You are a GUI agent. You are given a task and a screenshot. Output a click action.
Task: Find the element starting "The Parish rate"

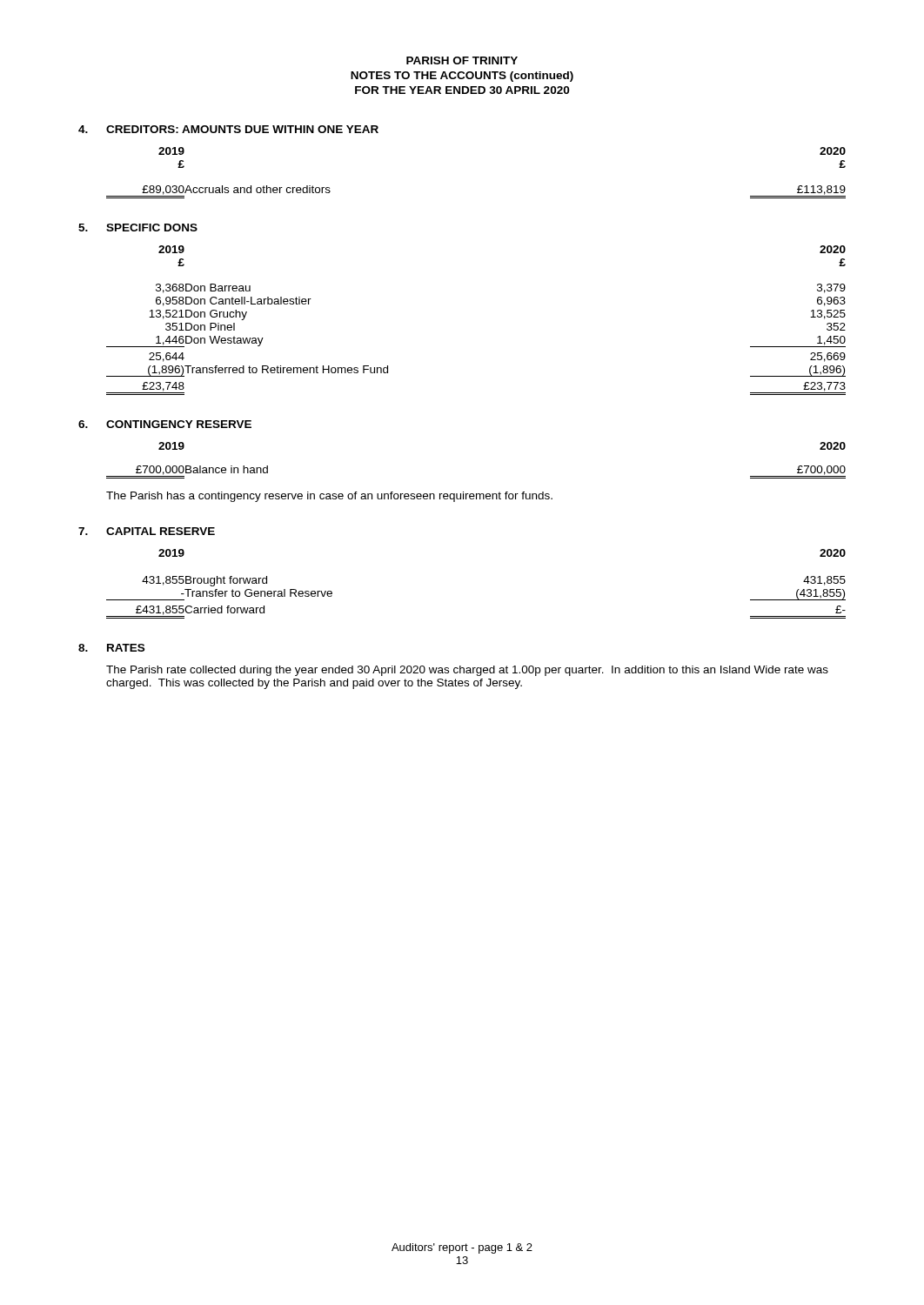pos(467,676)
